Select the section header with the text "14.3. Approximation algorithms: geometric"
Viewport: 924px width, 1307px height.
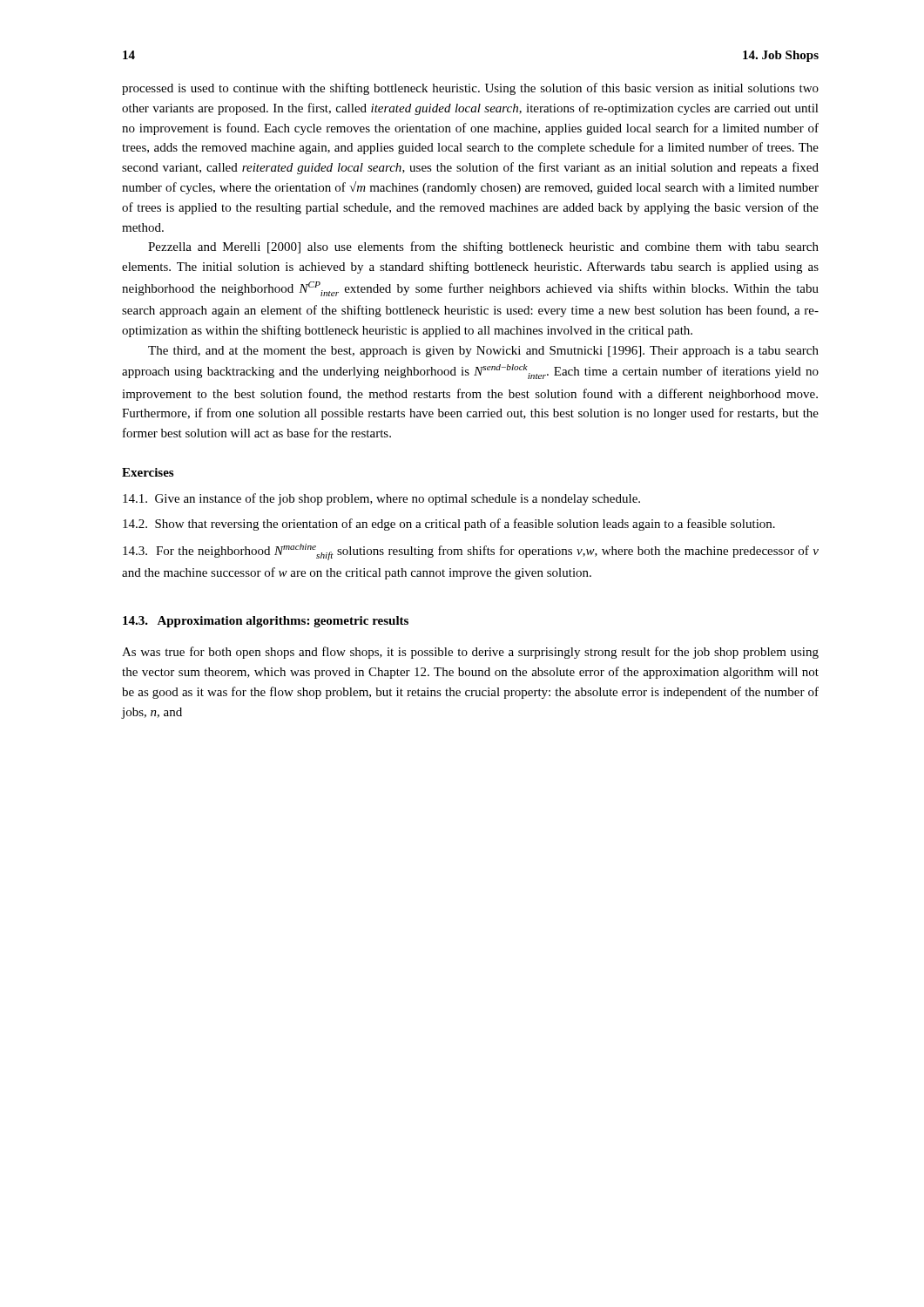point(266,622)
